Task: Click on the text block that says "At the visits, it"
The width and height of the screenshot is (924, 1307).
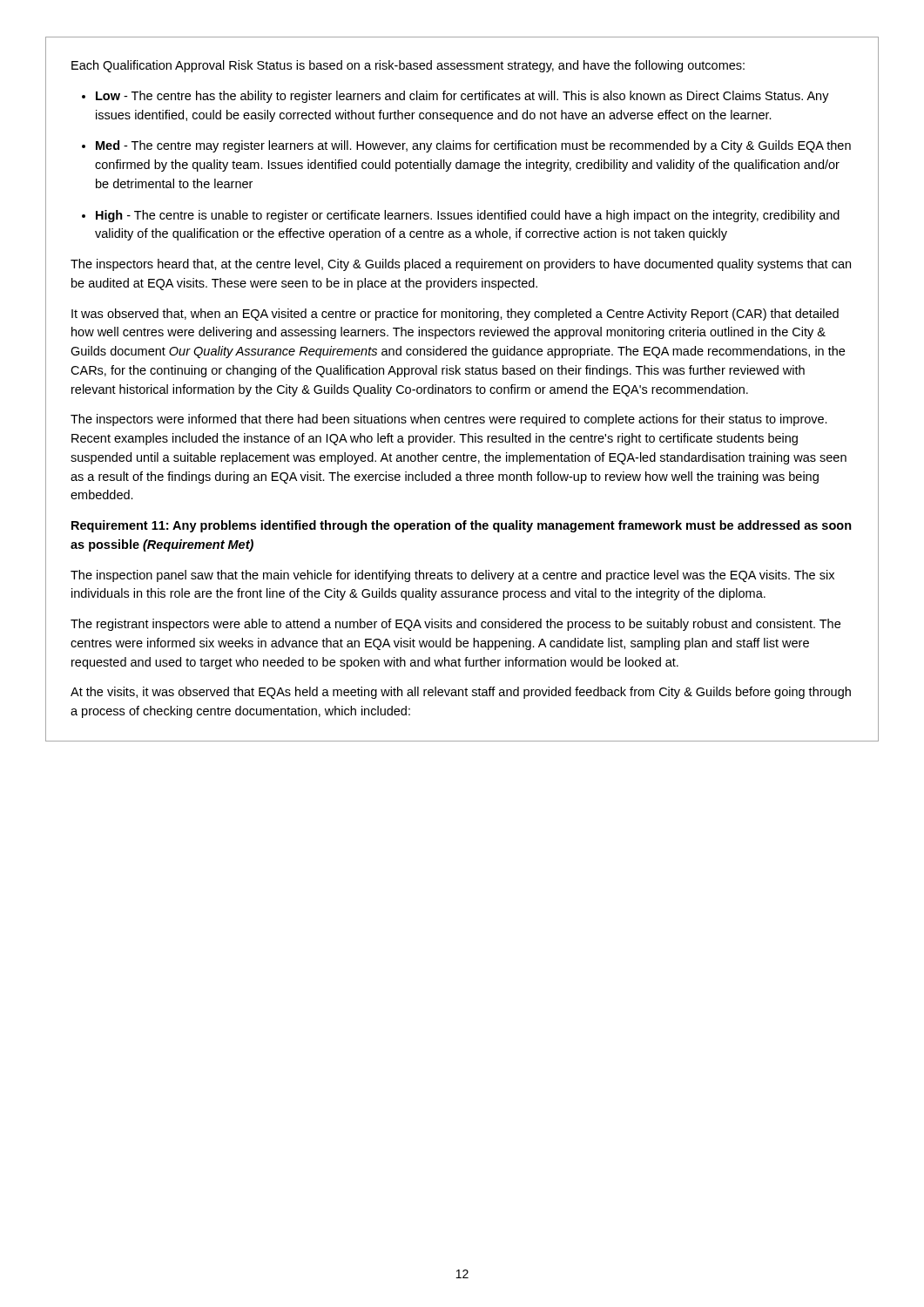Action: pyautogui.click(x=461, y=702)
